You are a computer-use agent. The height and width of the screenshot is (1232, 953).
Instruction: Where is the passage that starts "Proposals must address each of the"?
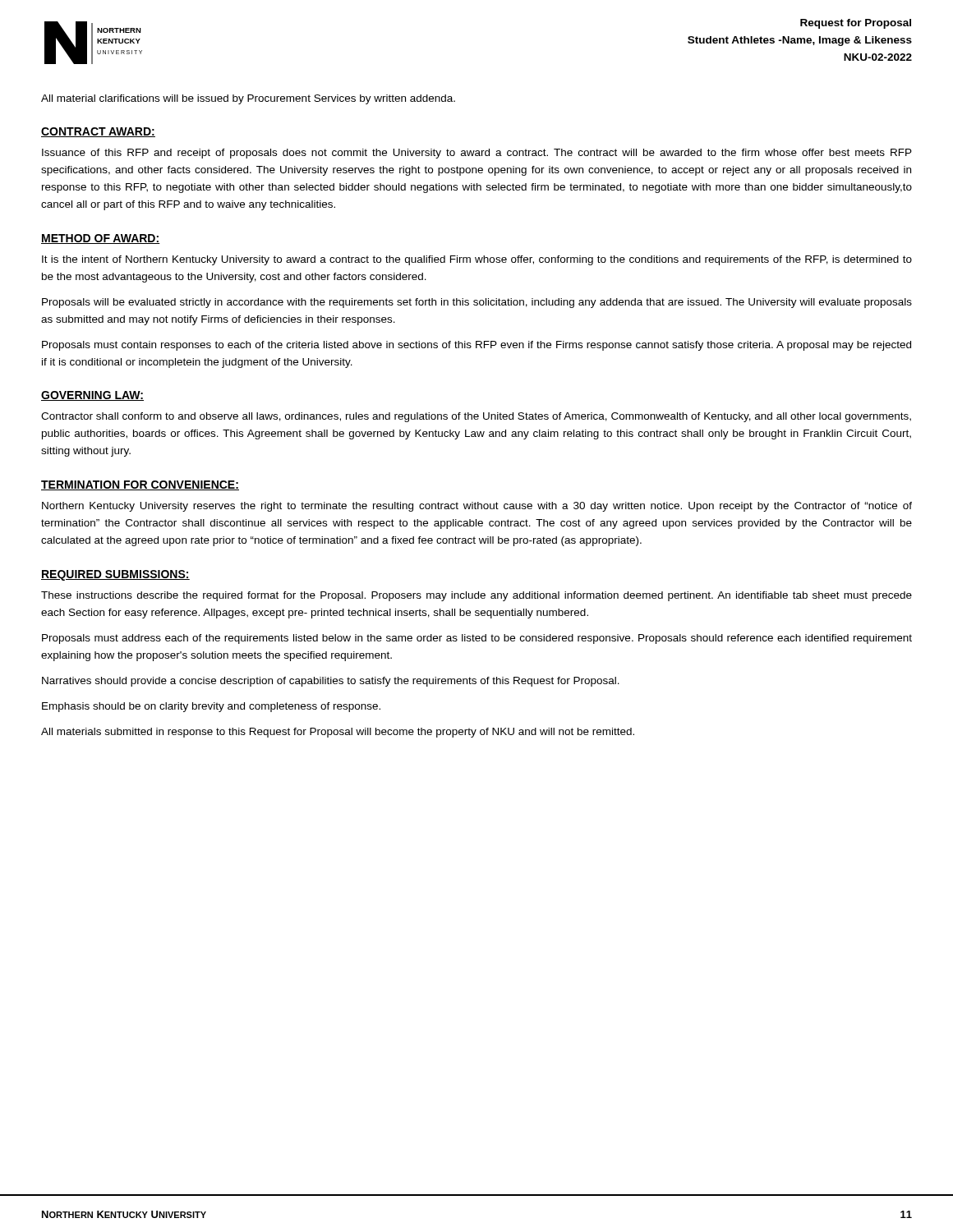tap(476, 646)
